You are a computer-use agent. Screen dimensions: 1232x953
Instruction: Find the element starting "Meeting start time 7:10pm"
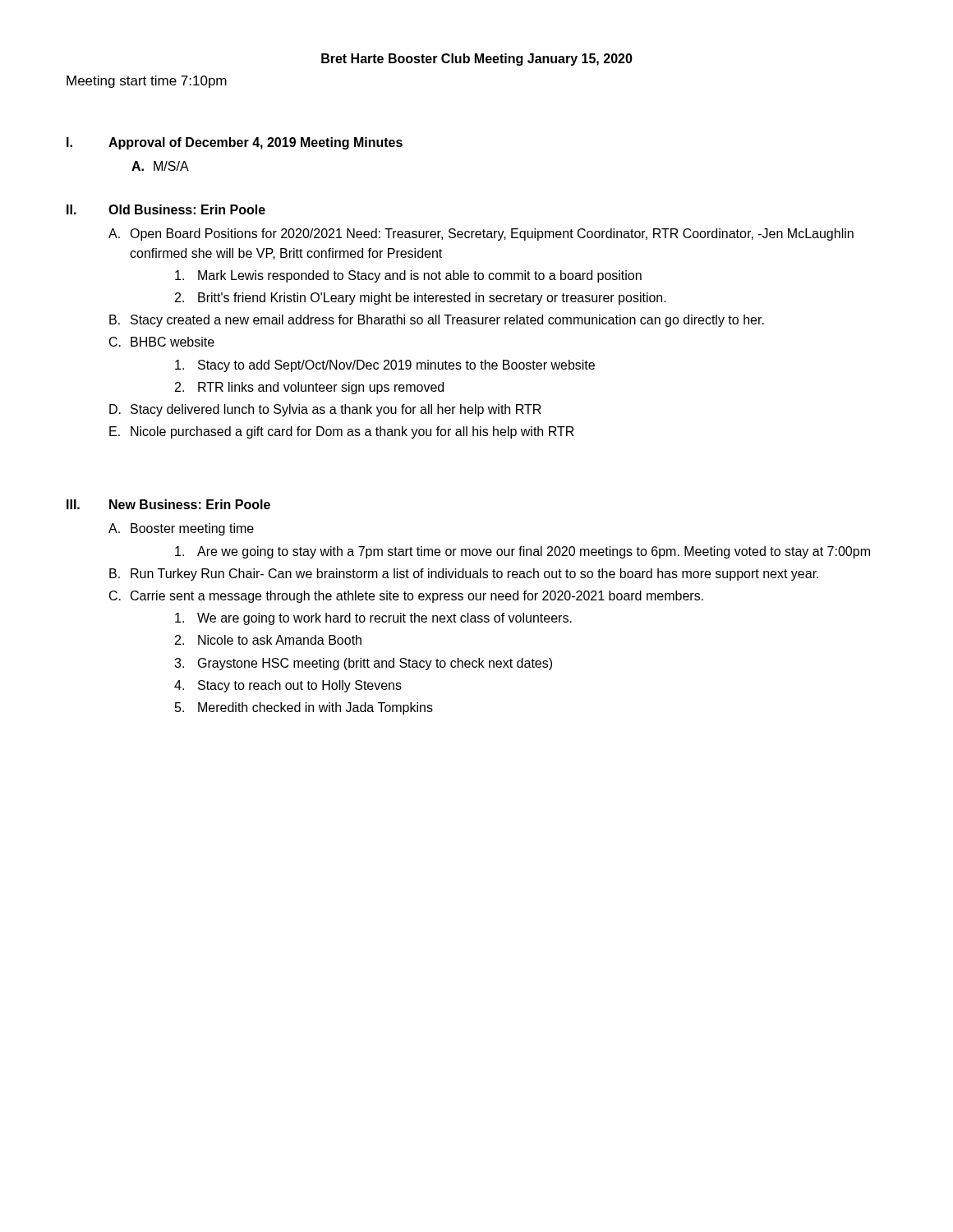coord(146,81)
